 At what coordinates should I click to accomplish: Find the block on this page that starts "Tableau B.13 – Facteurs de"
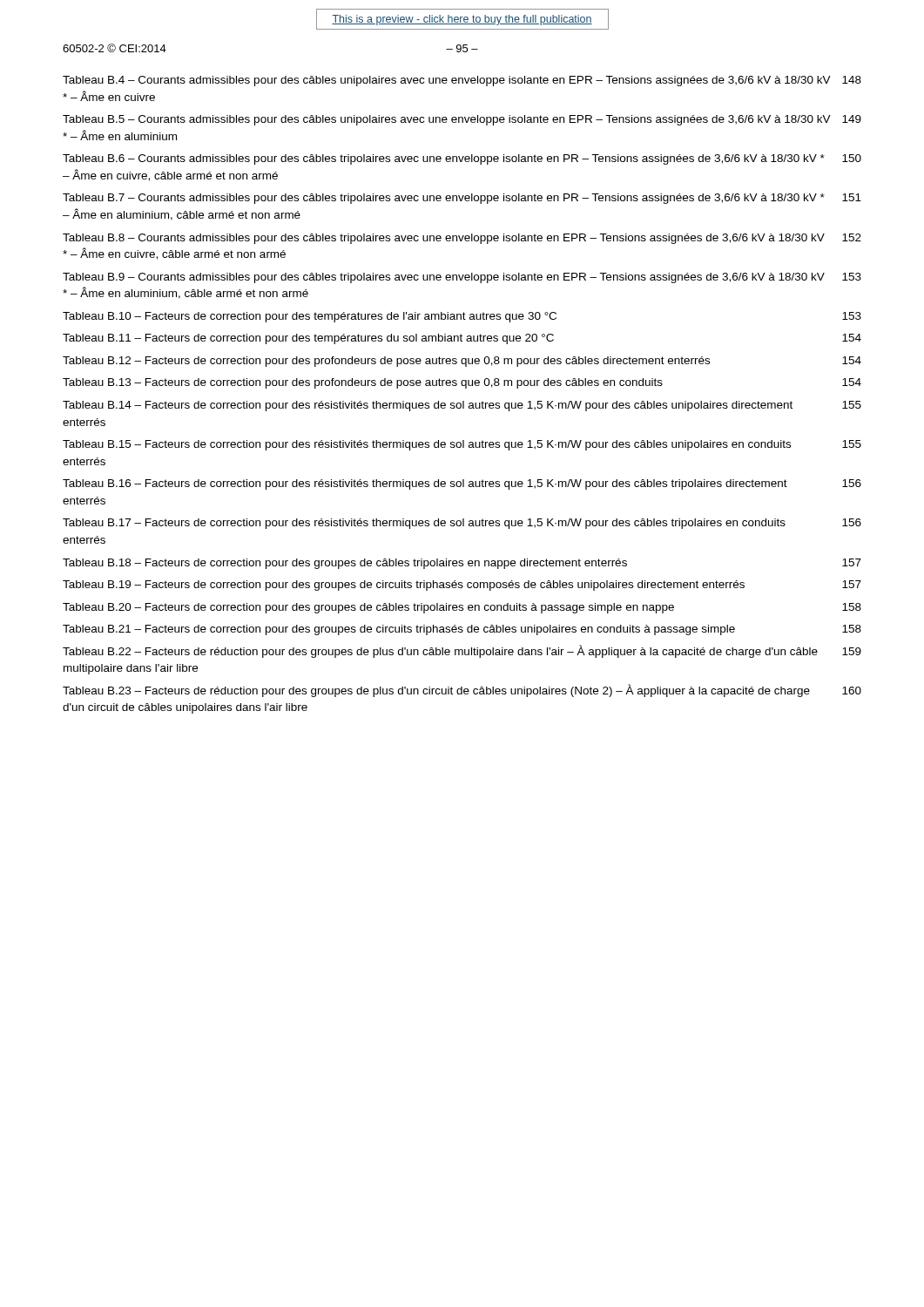point(462,383)
